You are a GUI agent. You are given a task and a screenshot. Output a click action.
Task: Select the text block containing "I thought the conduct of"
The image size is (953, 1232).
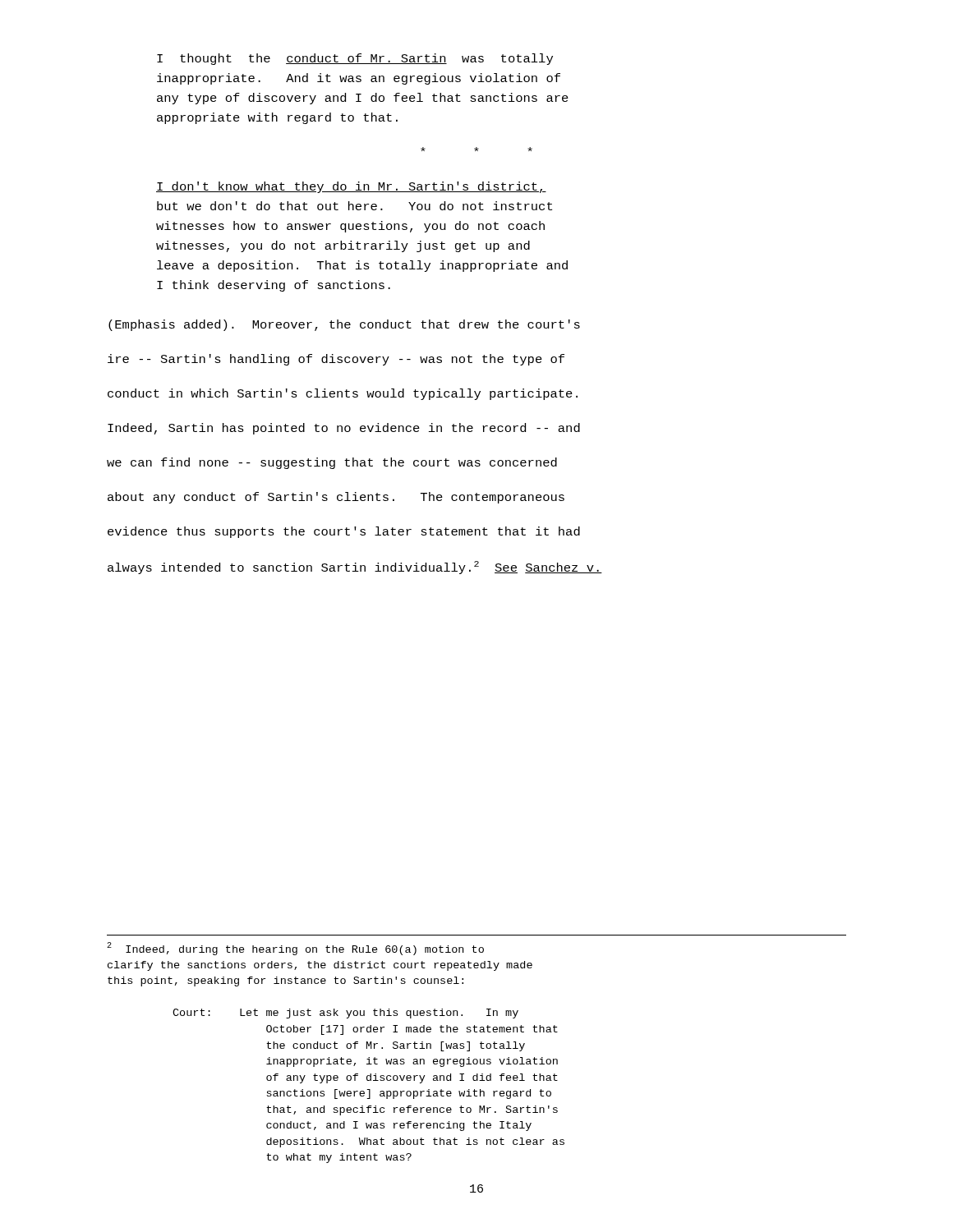[476, 89]
